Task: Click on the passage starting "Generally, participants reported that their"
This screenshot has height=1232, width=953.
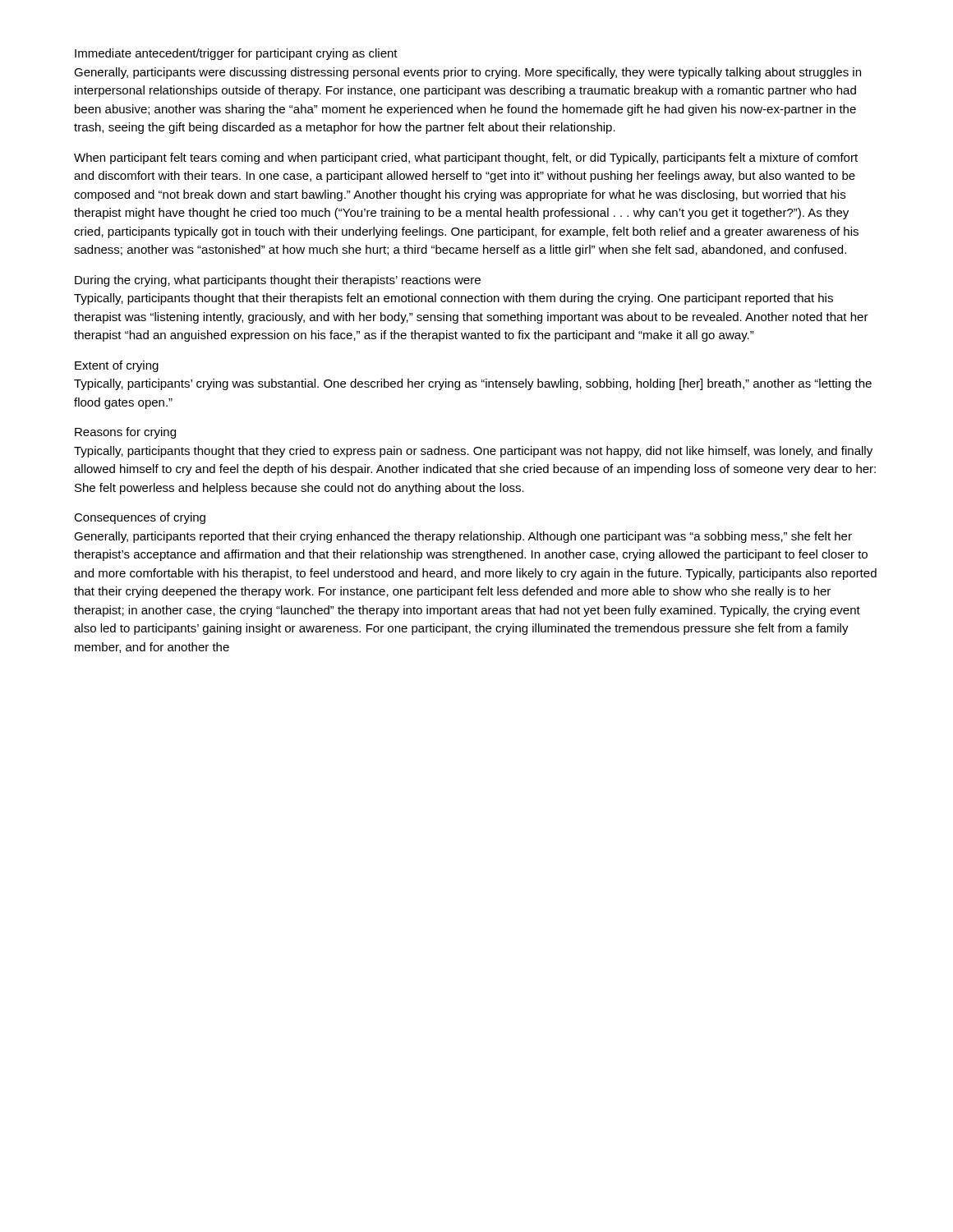Action: click(475, 591)
